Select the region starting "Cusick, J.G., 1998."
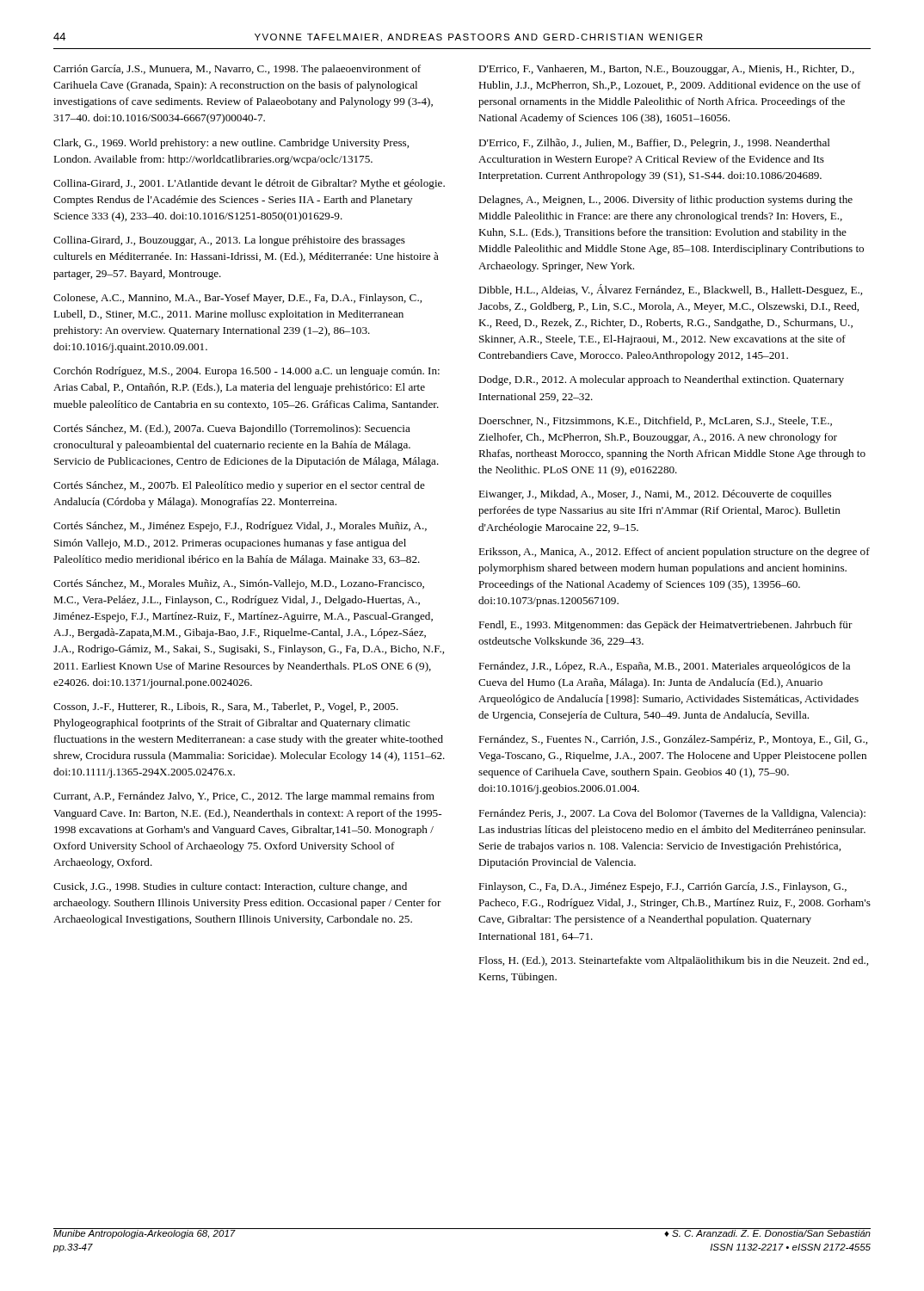This screenshot has width=924, height=1291. 247,903
